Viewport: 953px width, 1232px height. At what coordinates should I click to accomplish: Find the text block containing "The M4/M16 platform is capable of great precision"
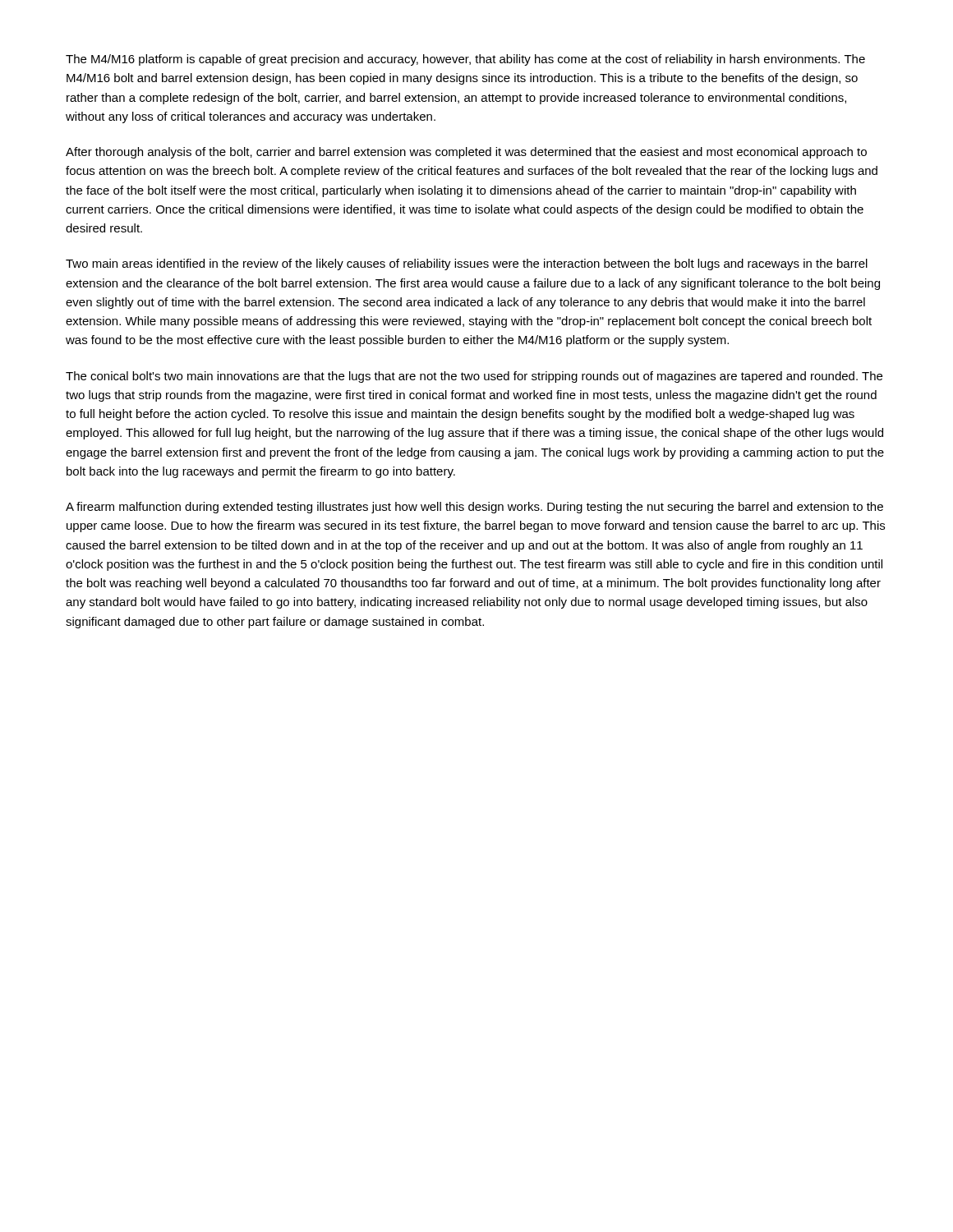(x=466, y=87)
